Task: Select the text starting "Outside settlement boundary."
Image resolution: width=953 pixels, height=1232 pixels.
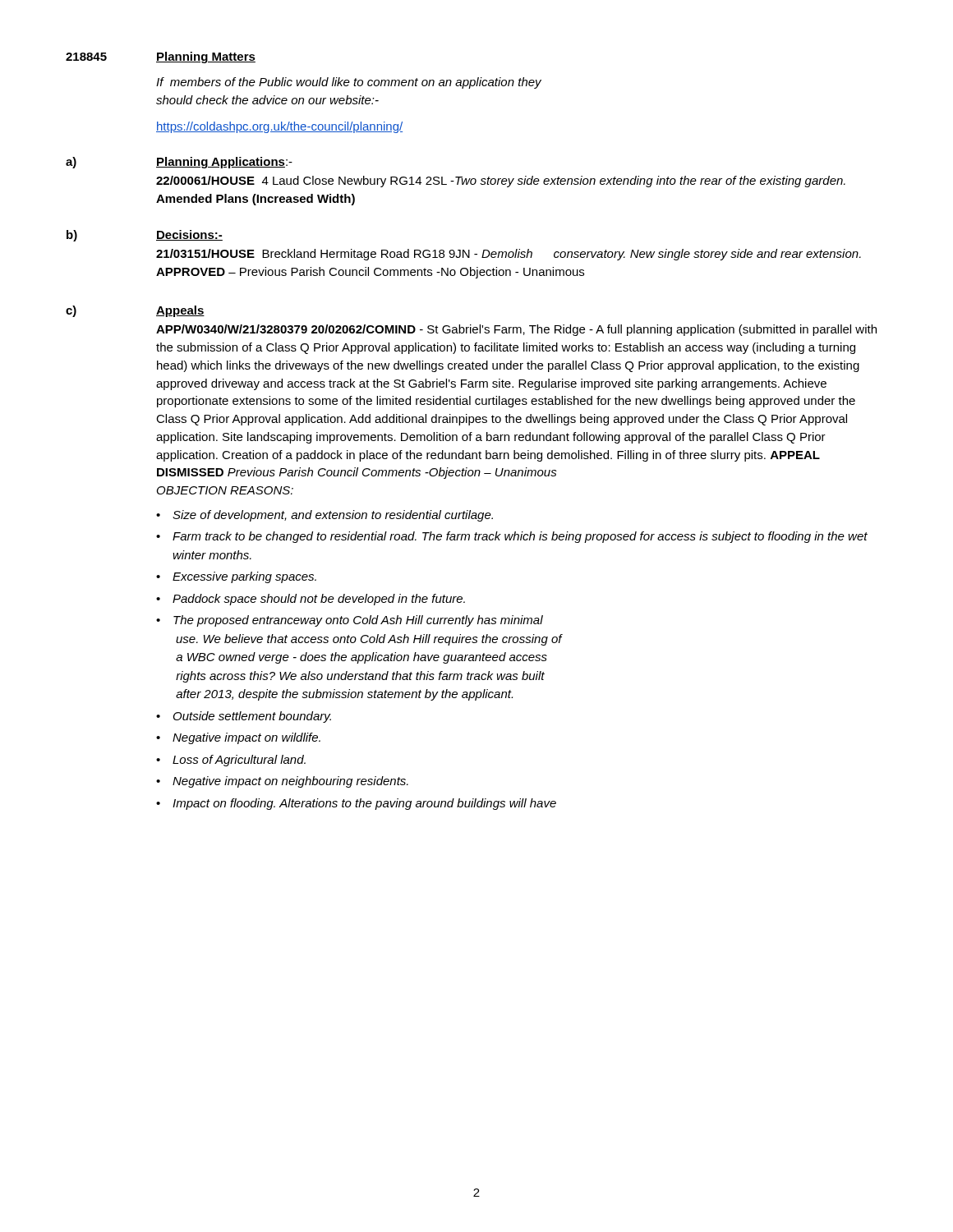Action: (253, 716)
